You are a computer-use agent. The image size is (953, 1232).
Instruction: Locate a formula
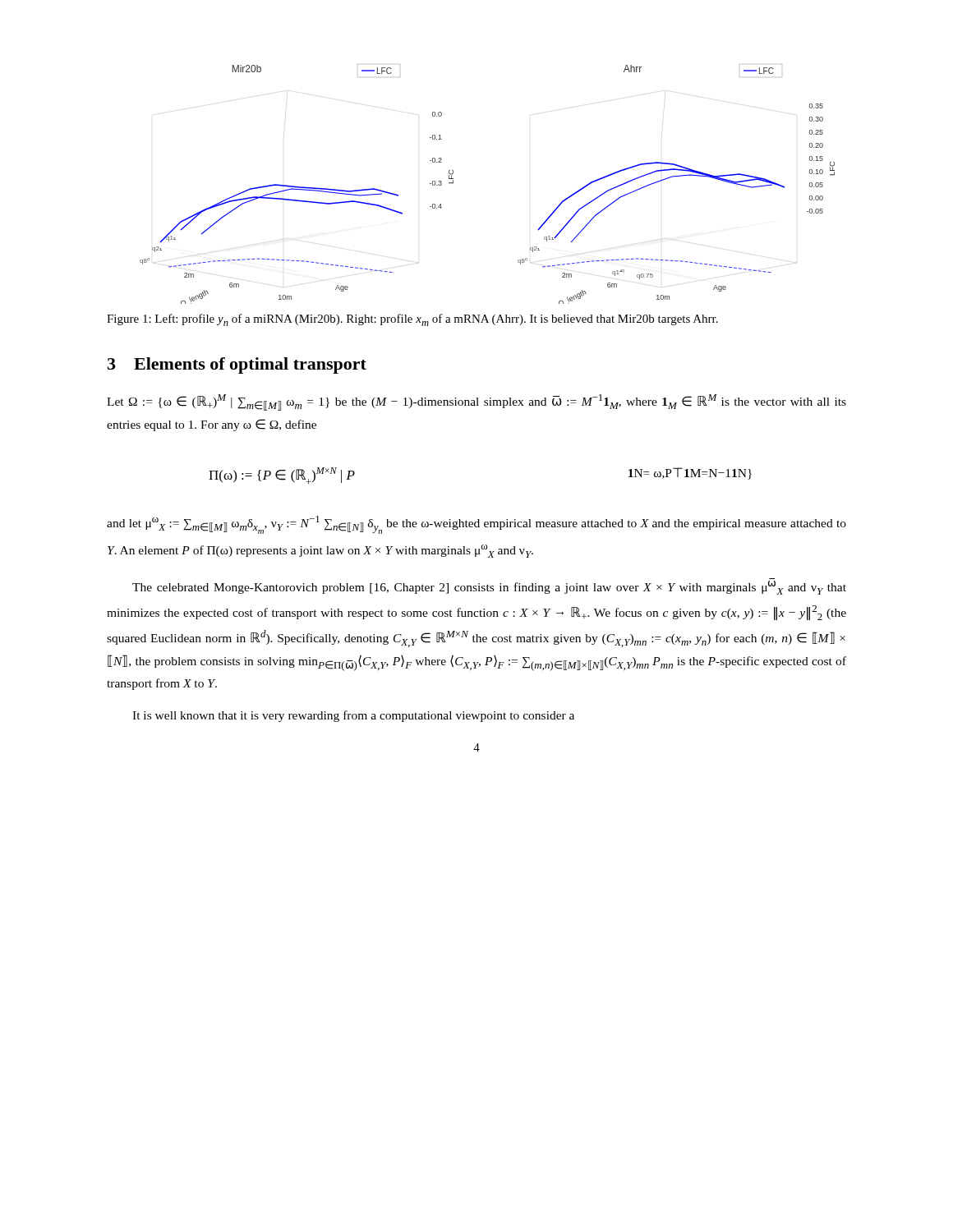(476, 473)
